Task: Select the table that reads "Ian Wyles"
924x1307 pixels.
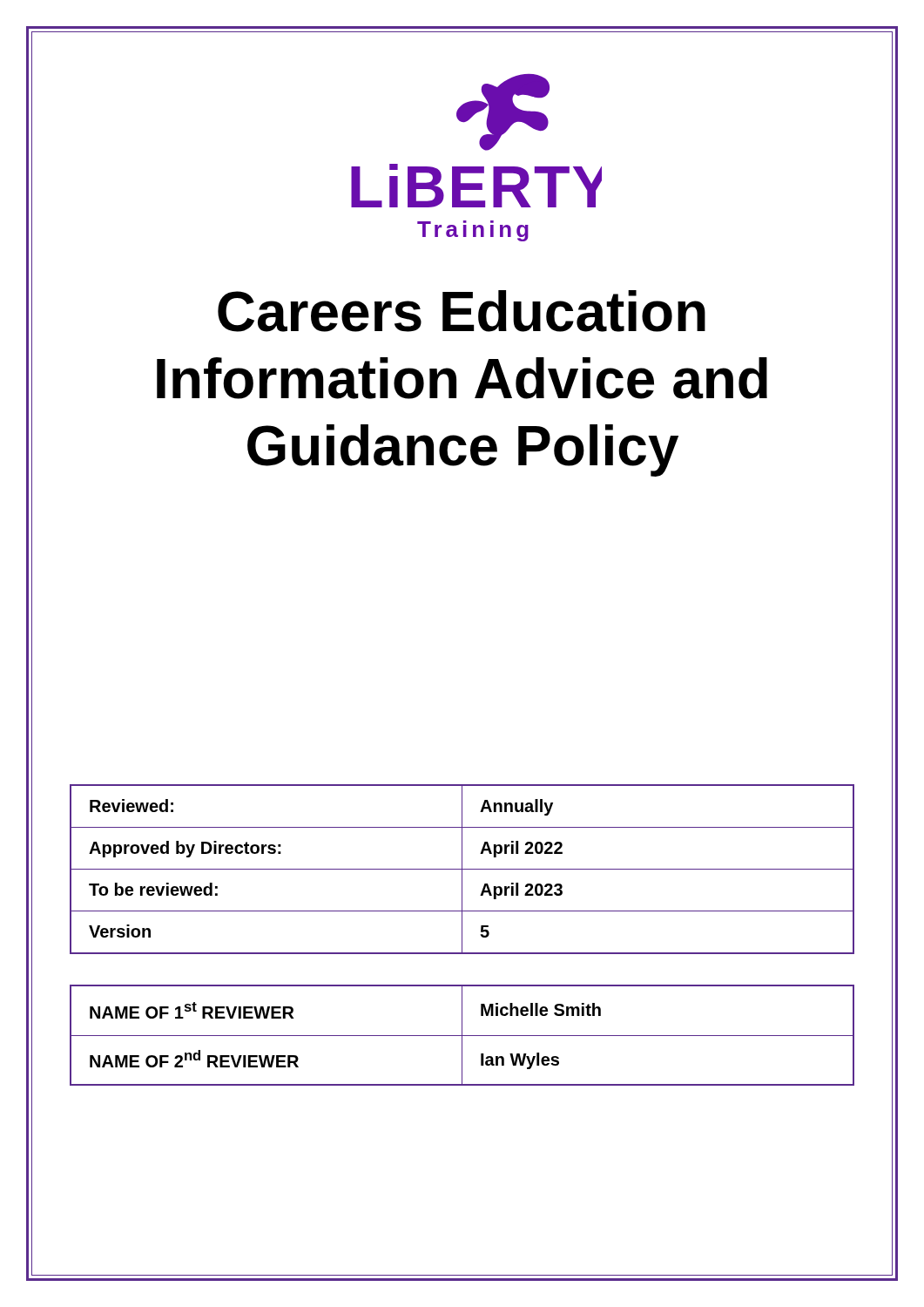Action: (x=462, y=1035)
